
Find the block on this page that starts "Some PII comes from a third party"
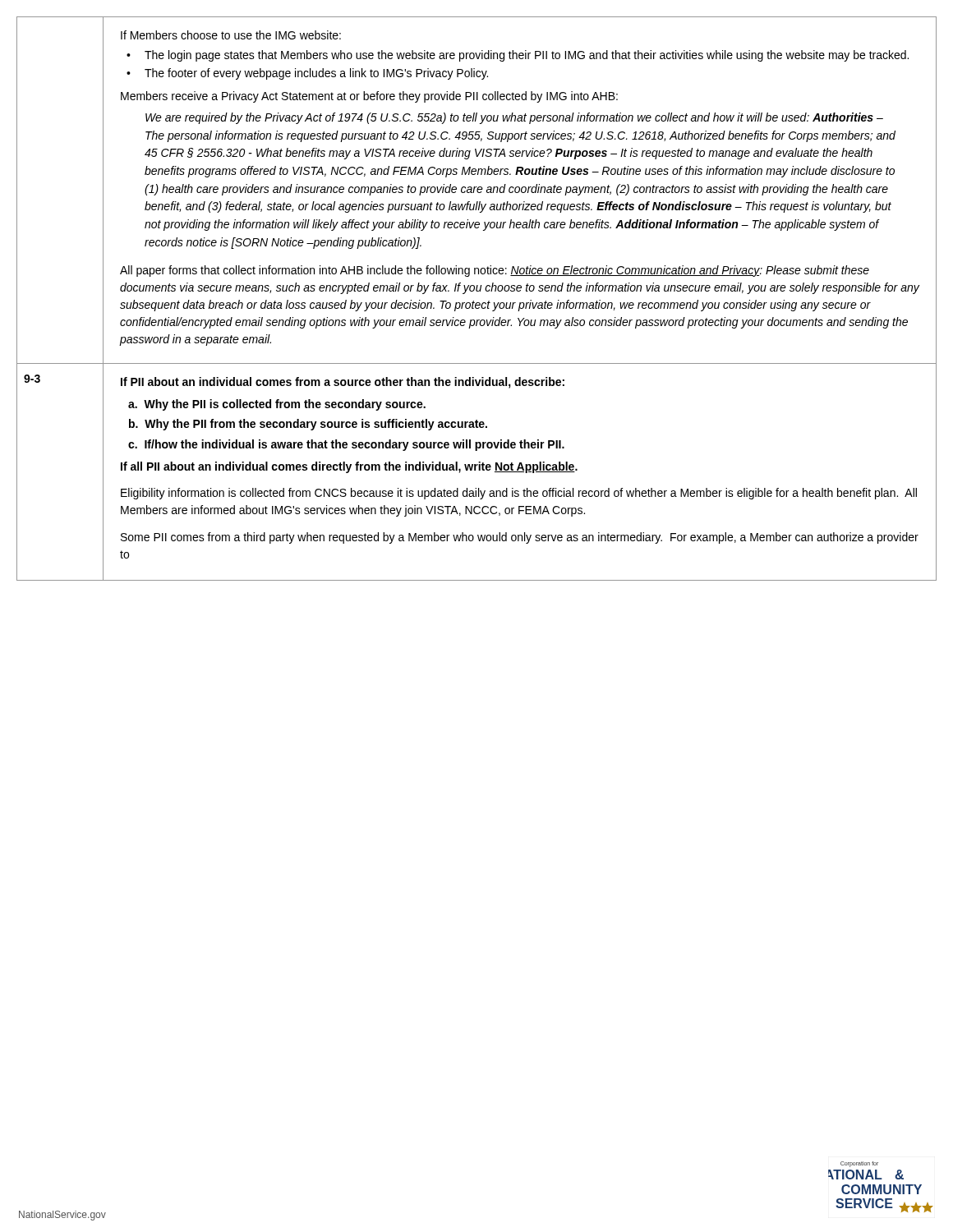click(519, 546)
